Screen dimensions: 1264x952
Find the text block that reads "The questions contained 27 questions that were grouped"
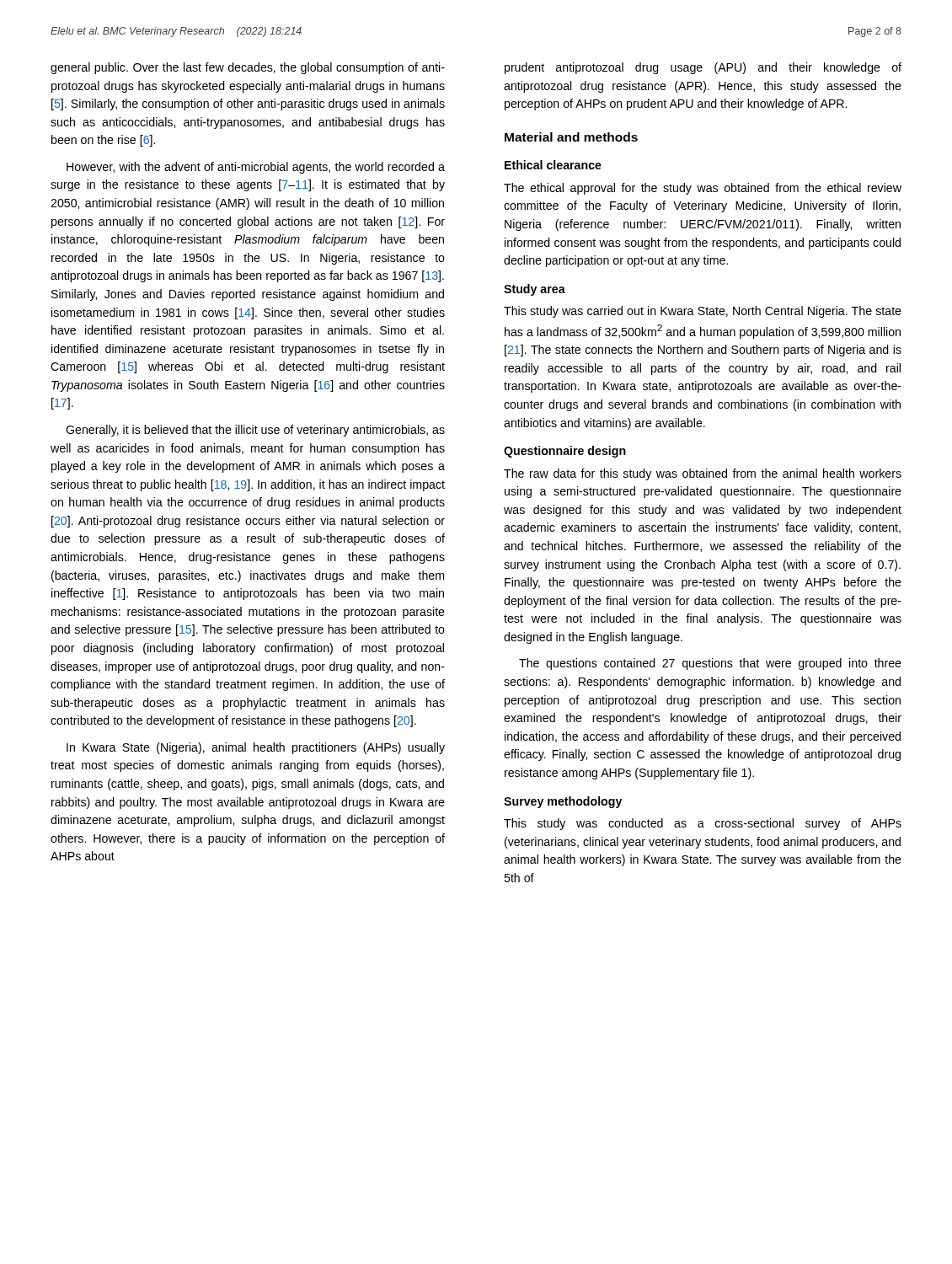(x=703, y=719)
